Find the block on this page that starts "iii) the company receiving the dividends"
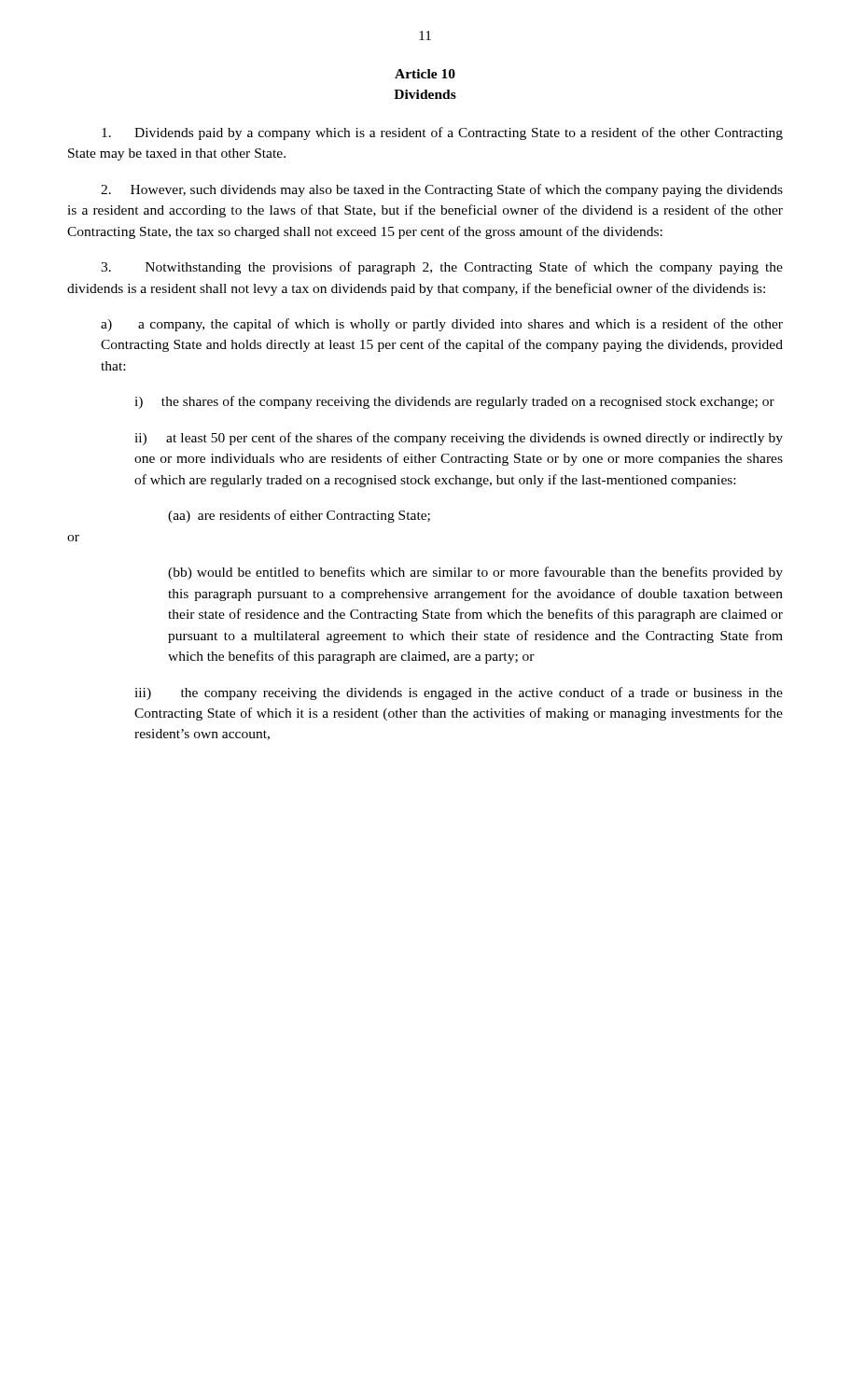Image resolution: width=850 pixels, height=1400 pixels. pyautogui.click(x=459, y=713)
